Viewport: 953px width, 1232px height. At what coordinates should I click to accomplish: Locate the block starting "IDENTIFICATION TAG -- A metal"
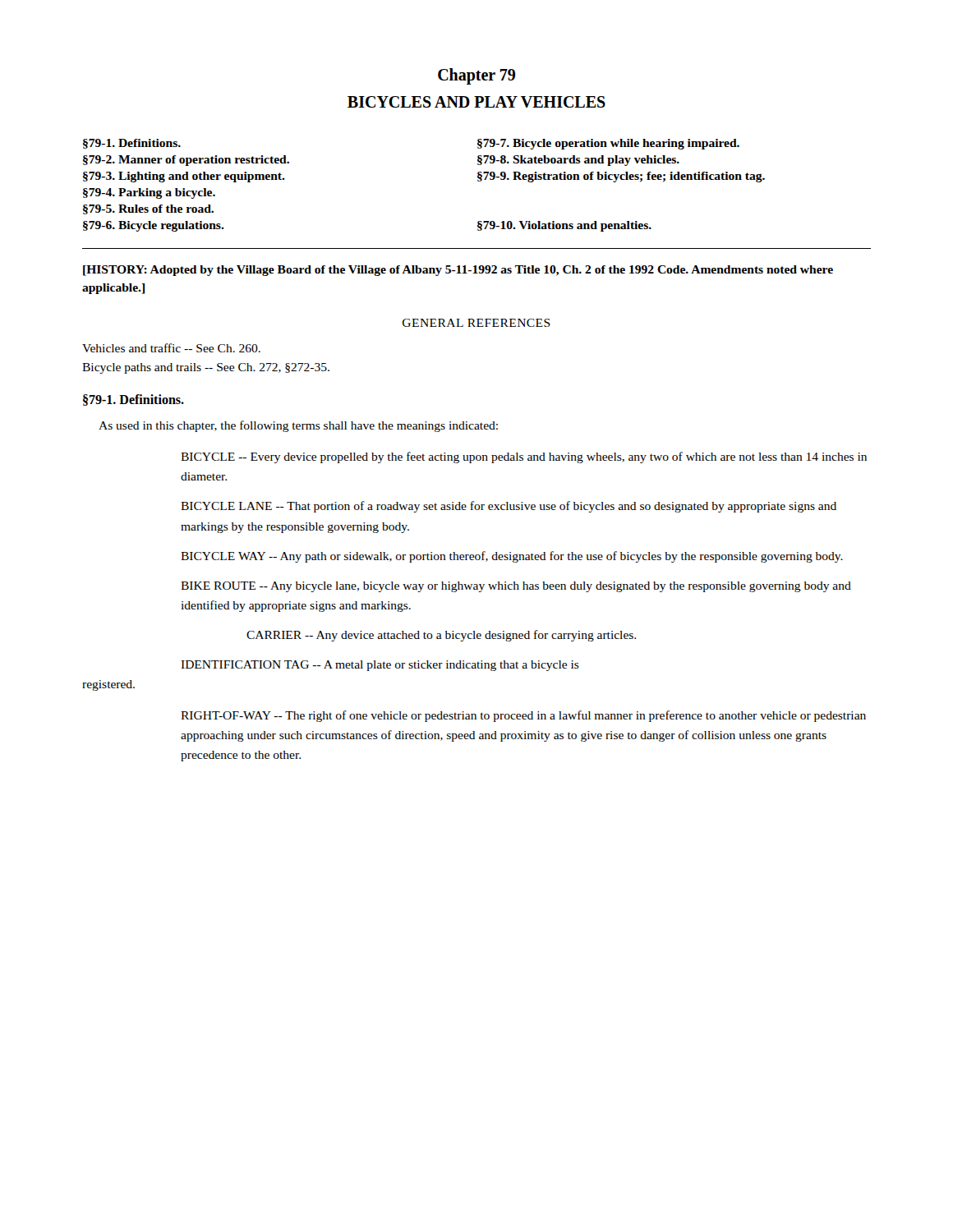pos(331,672)
